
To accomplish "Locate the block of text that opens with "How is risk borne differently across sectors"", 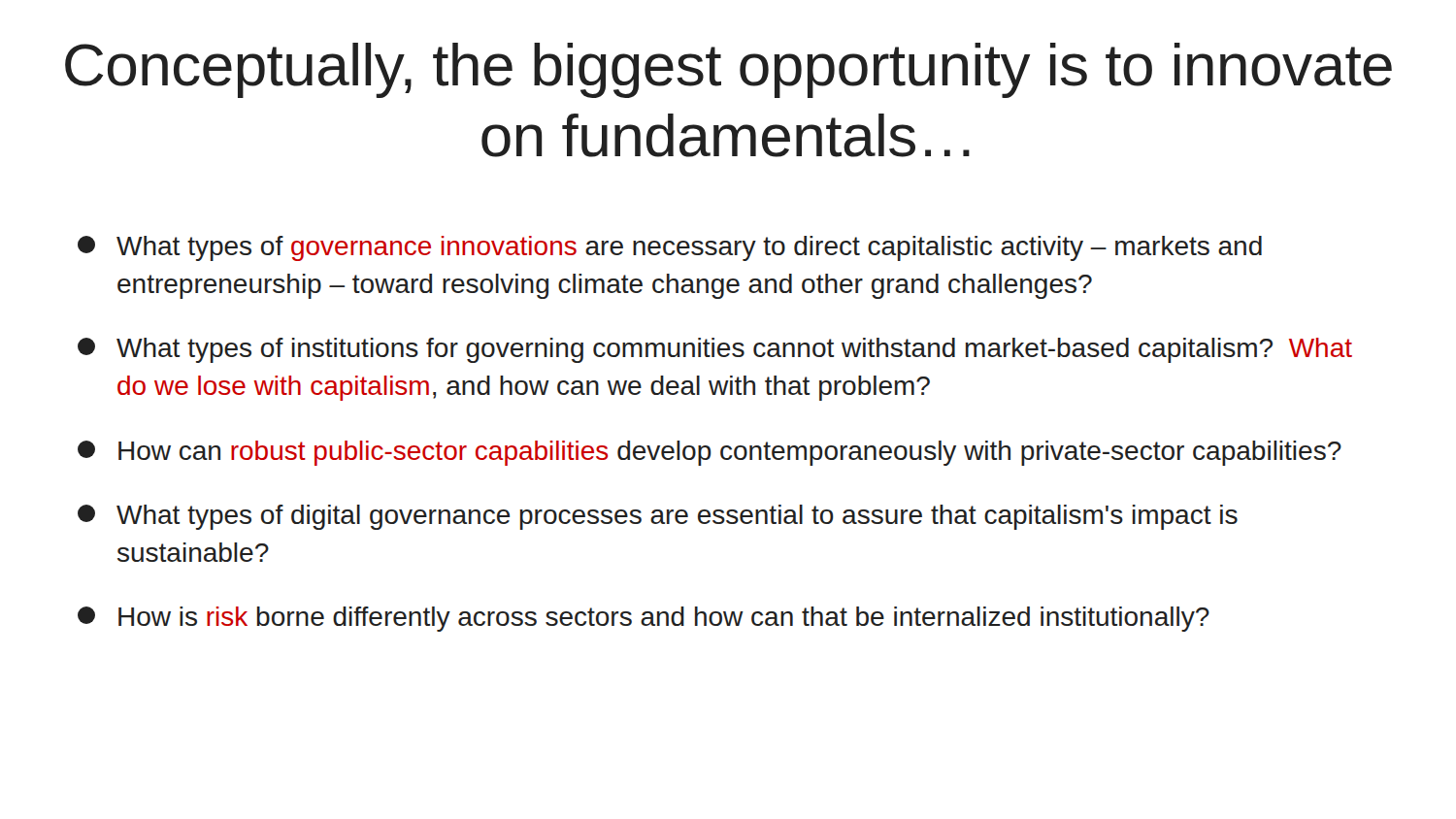I will click(728, 618).
